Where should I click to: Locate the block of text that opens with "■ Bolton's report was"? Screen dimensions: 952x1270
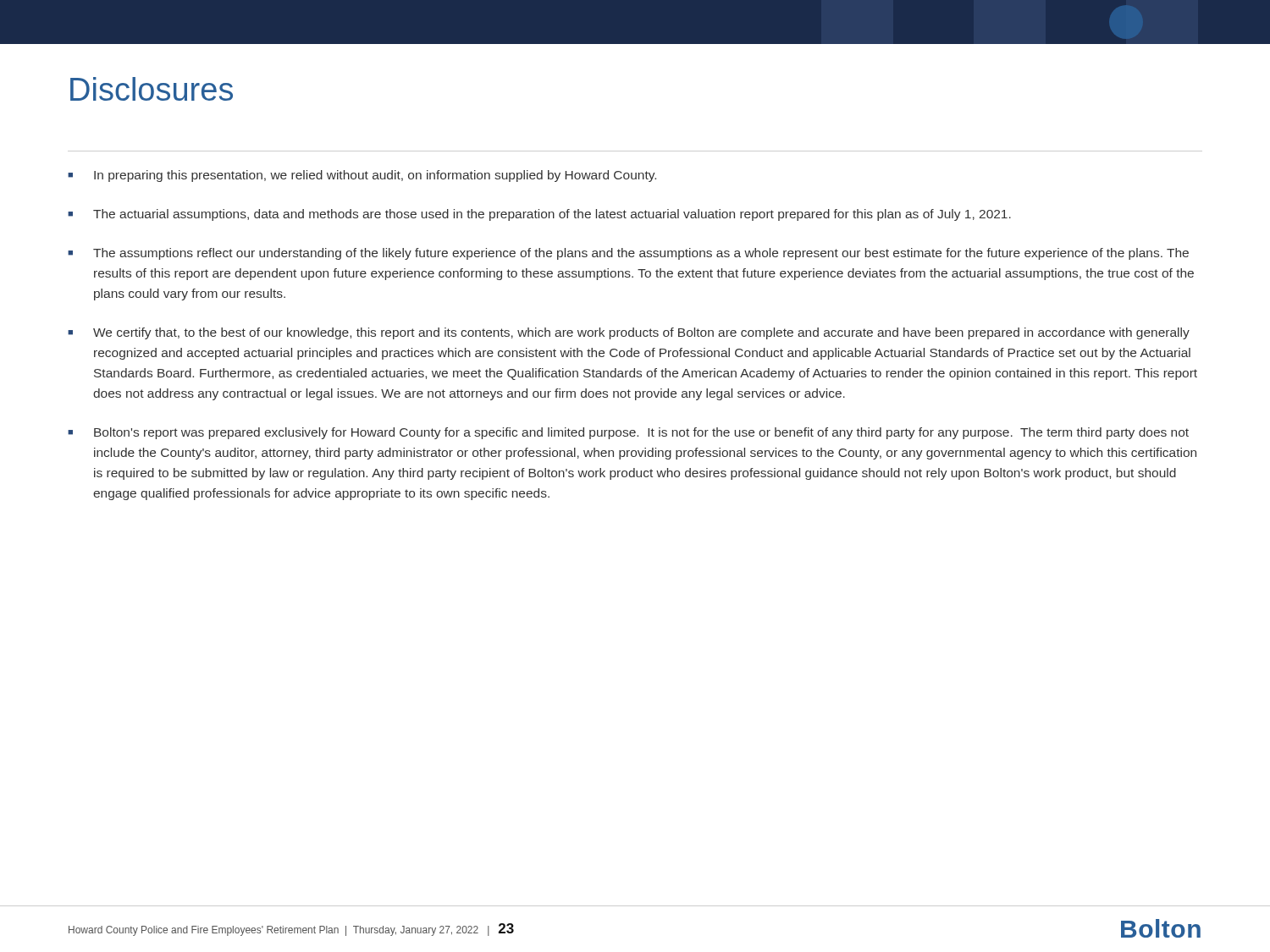[635, 463]
